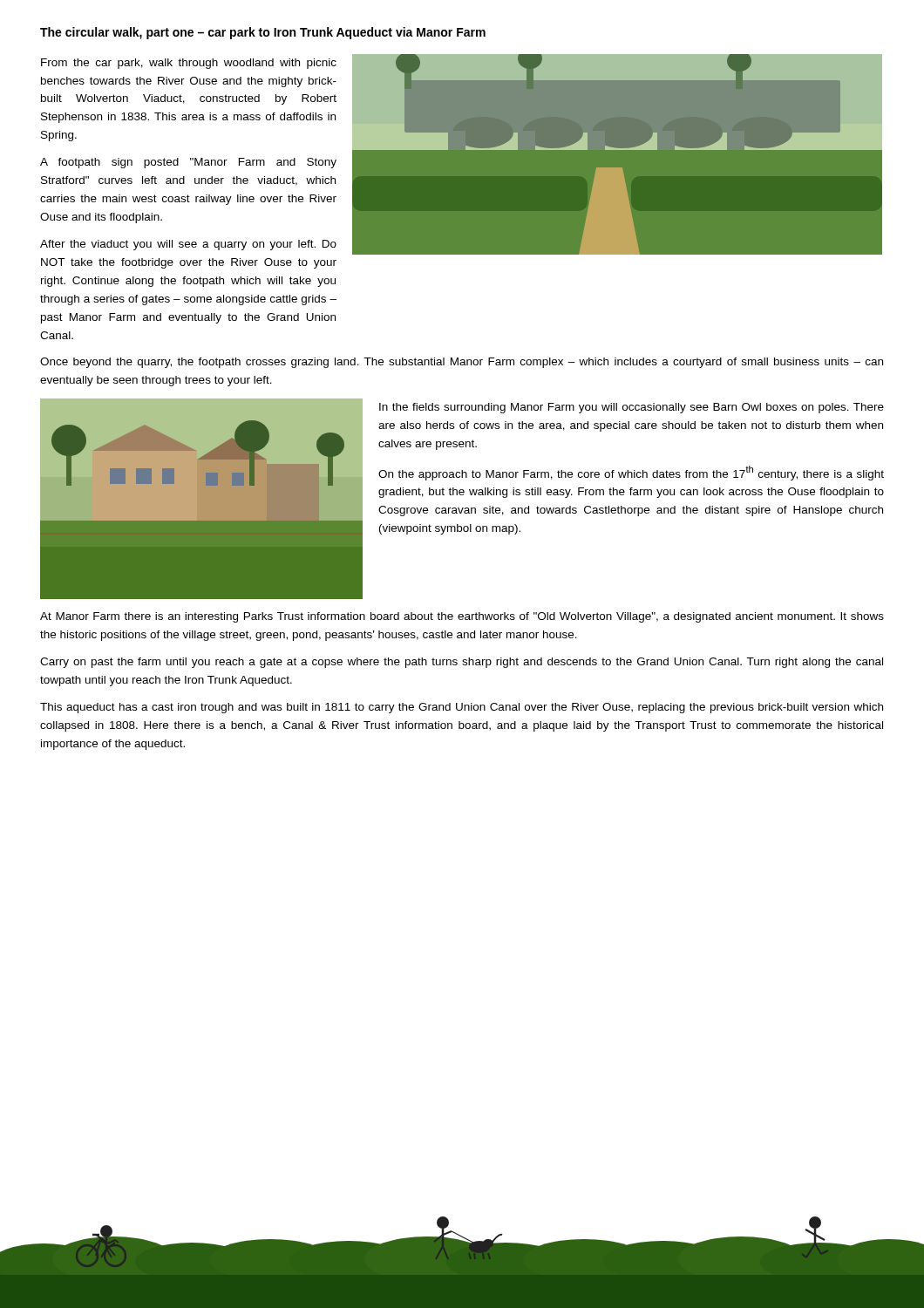
Task: Where is the passage that starts "In the fields surrounding Manor"?
Action: click(631, 425)
